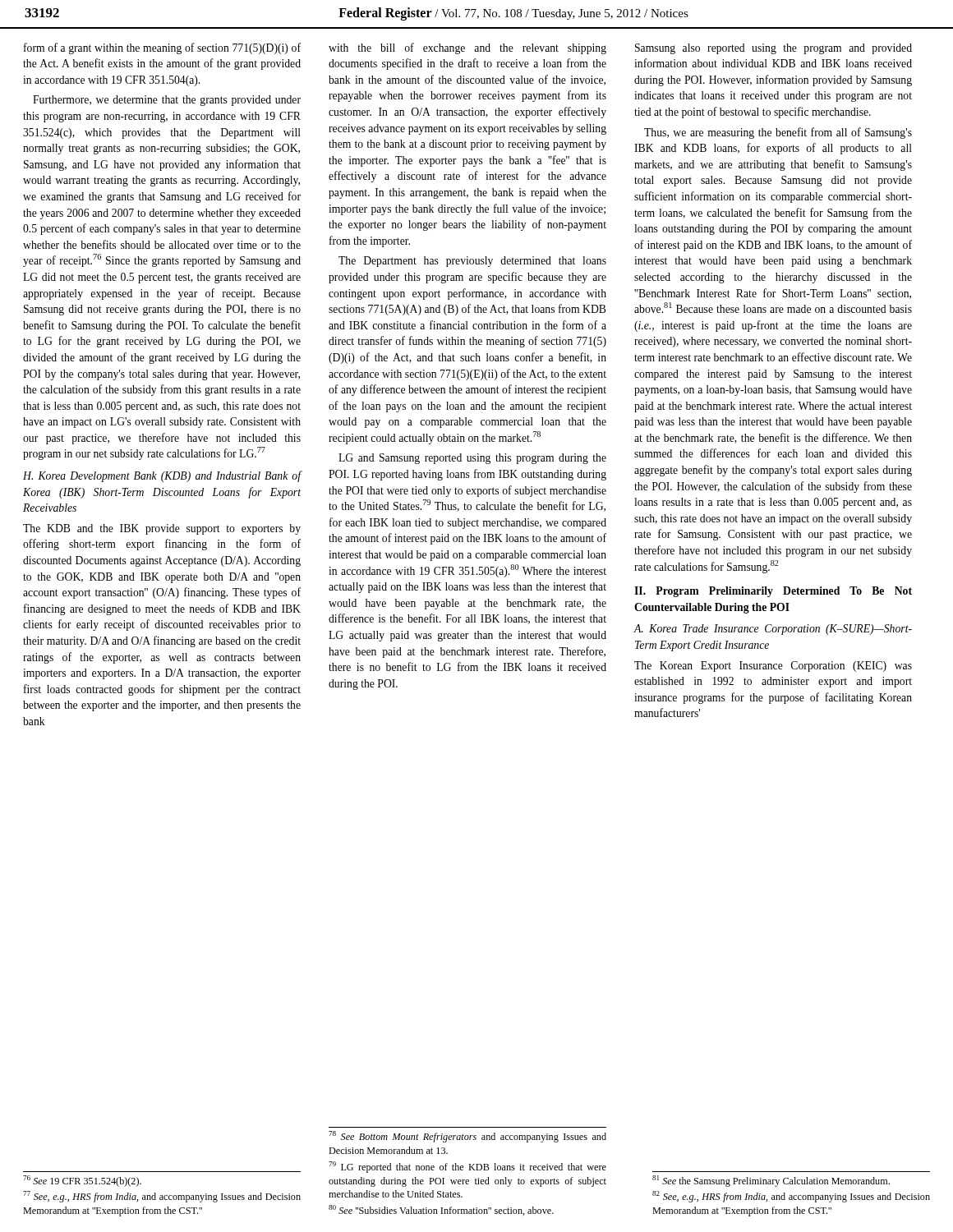Find the passage starting "81 See the Samsung Preliminary Calculation Memorandum."

(x=791, y=1181)
